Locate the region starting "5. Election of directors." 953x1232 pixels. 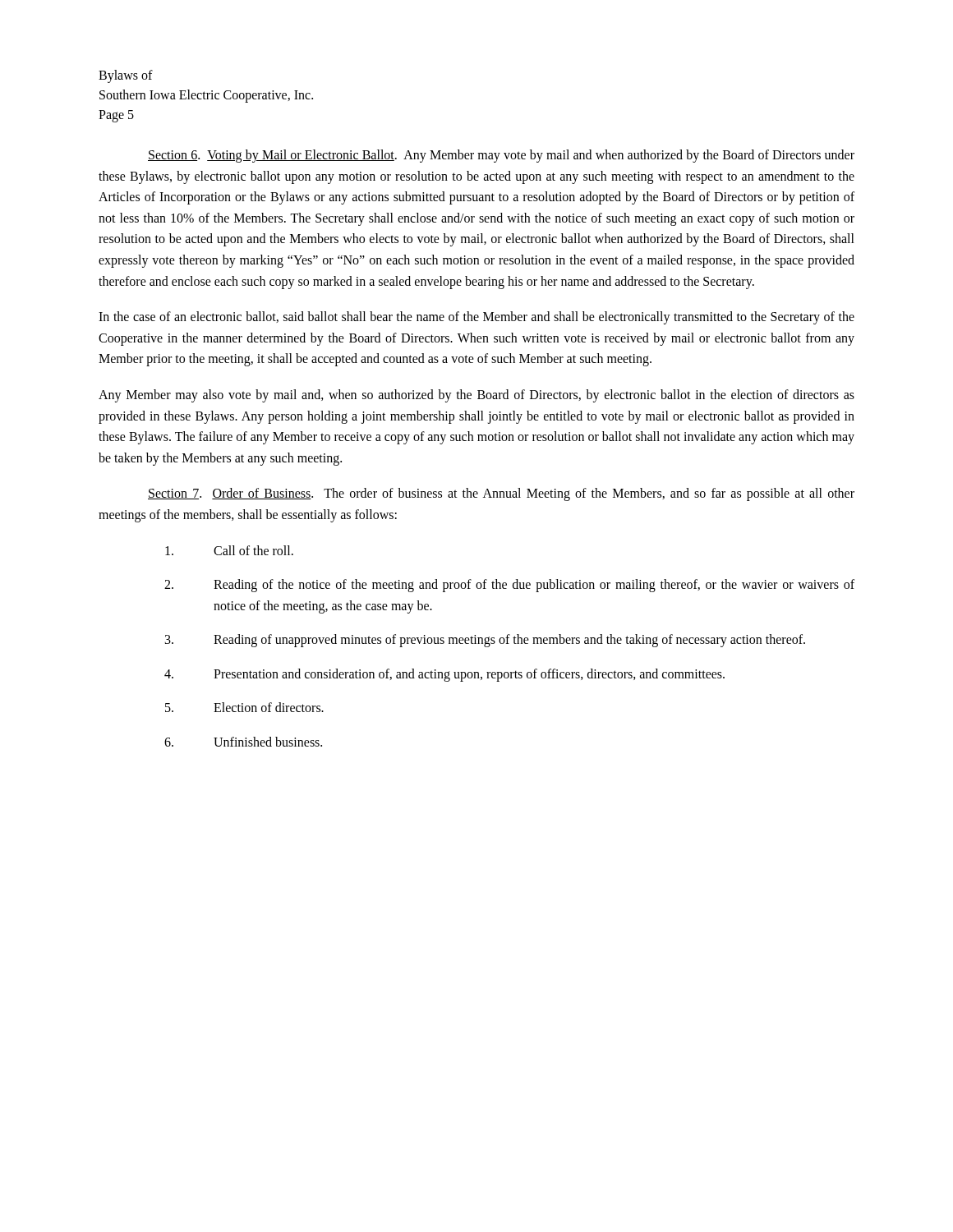coord(244,707)
